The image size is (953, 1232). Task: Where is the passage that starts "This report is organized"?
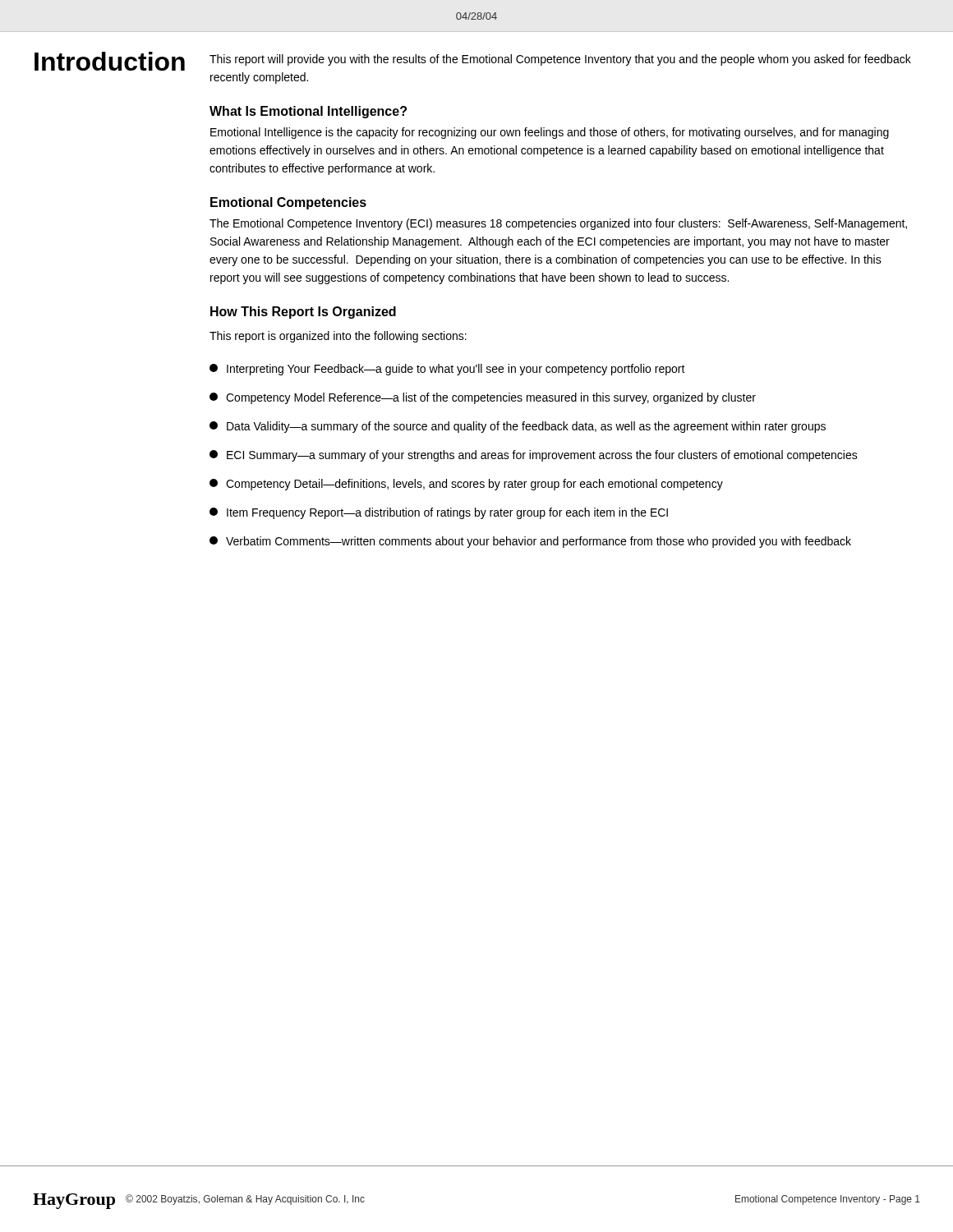coord(338,336)
